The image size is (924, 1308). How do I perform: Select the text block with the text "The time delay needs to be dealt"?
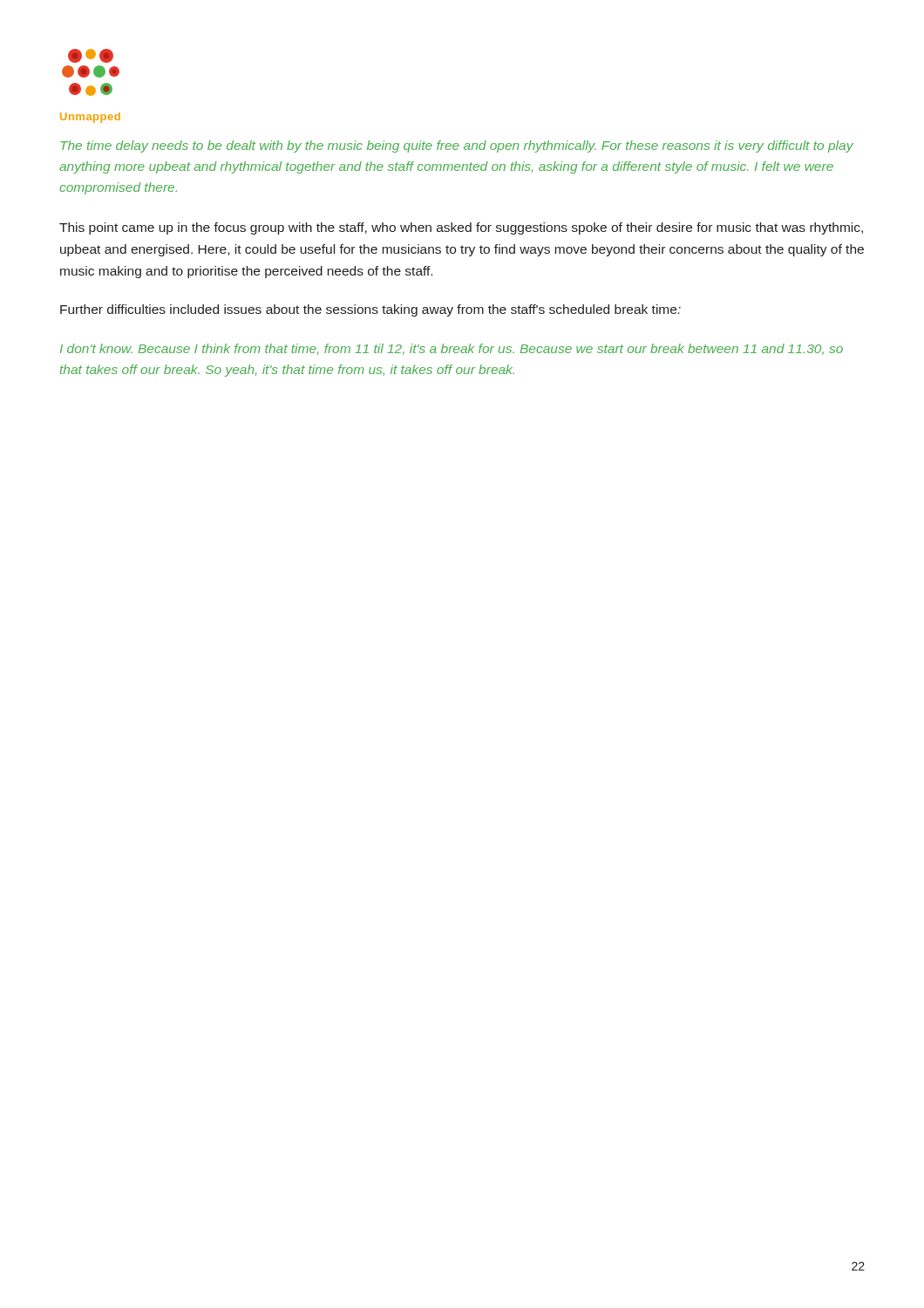(456, 166)
